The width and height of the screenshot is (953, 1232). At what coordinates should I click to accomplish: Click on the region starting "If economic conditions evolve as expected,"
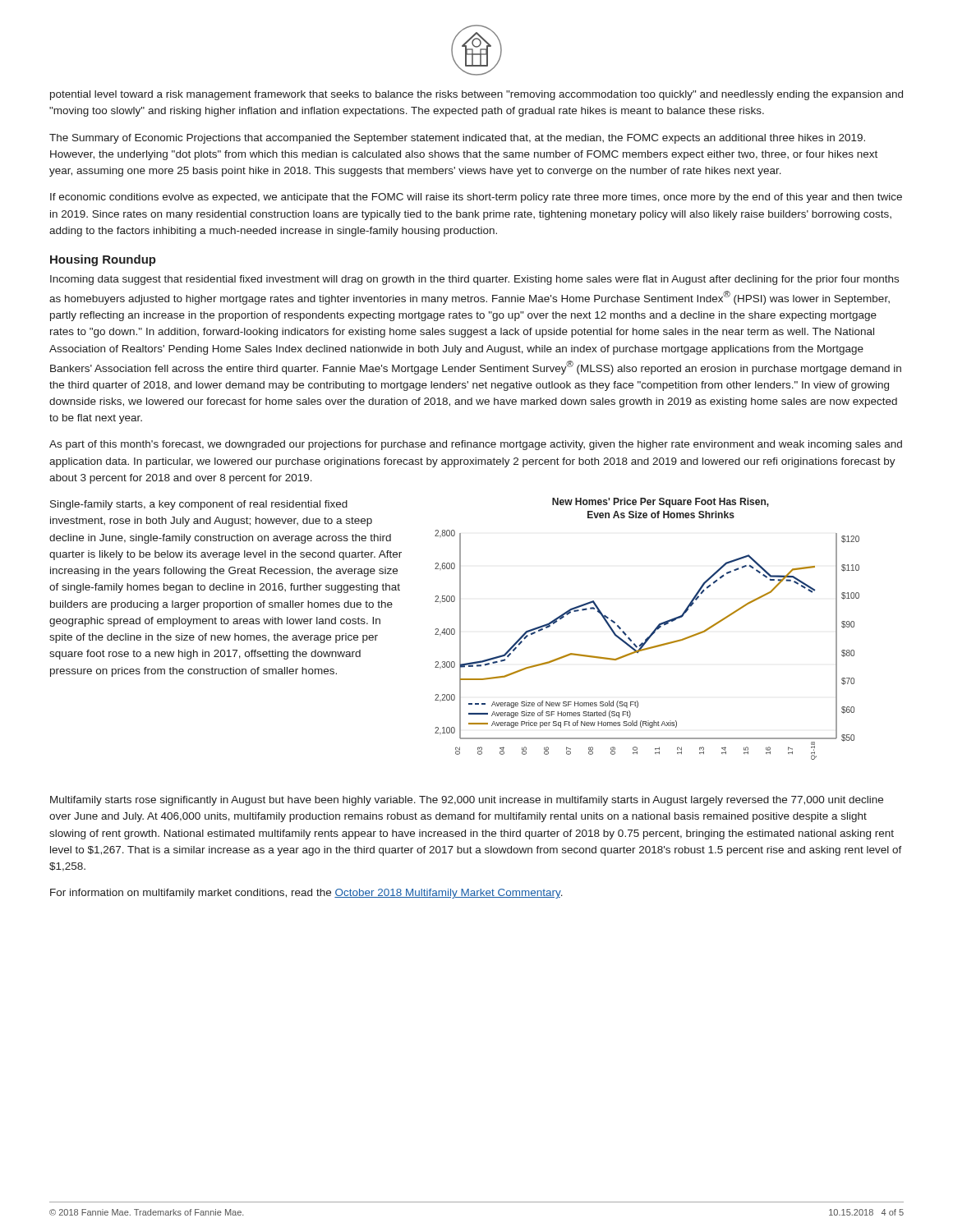tap(476, 214)
